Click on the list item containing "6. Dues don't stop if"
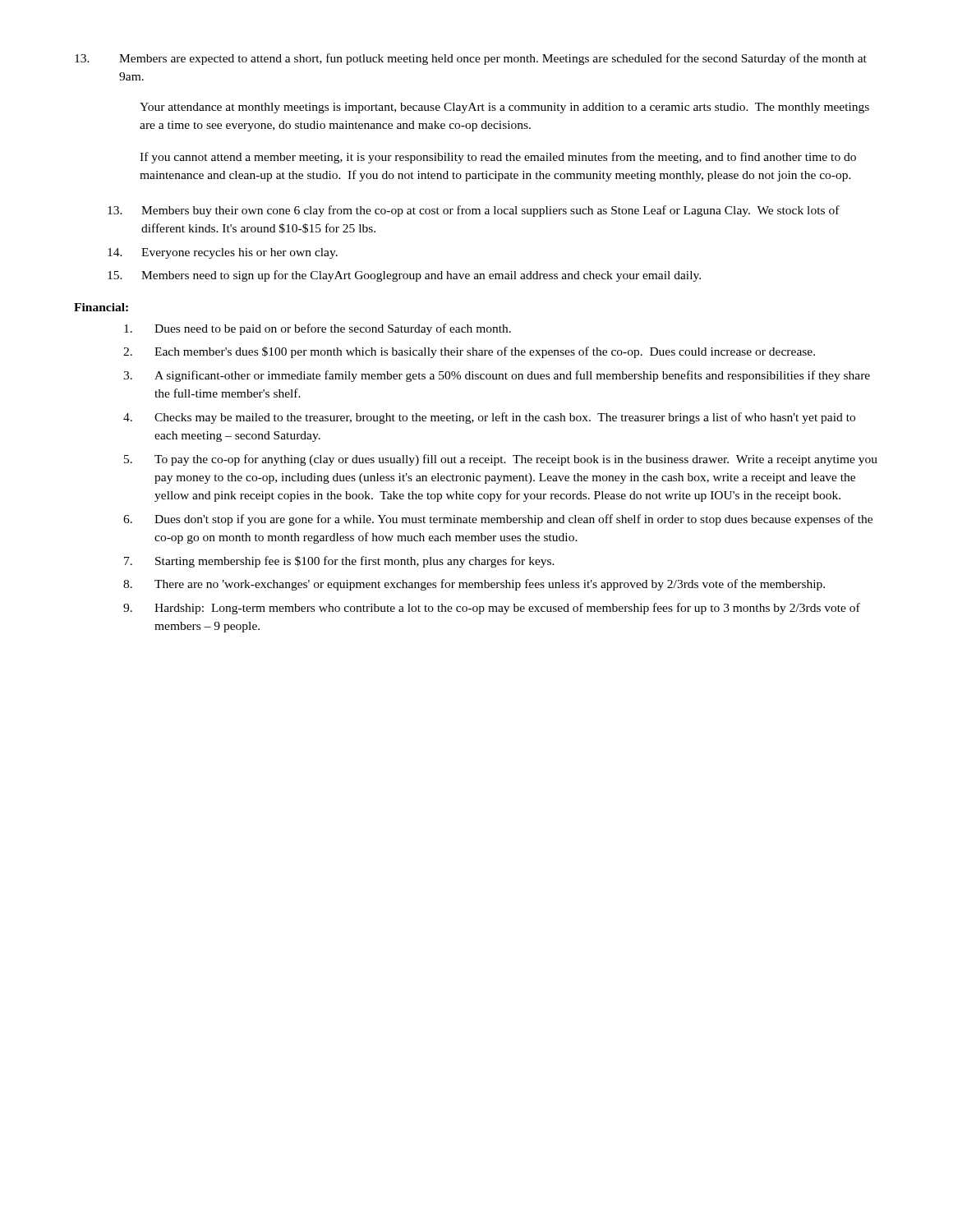Image resolution: width=953 pixels, height=1232 pixels. coord(501,528)
